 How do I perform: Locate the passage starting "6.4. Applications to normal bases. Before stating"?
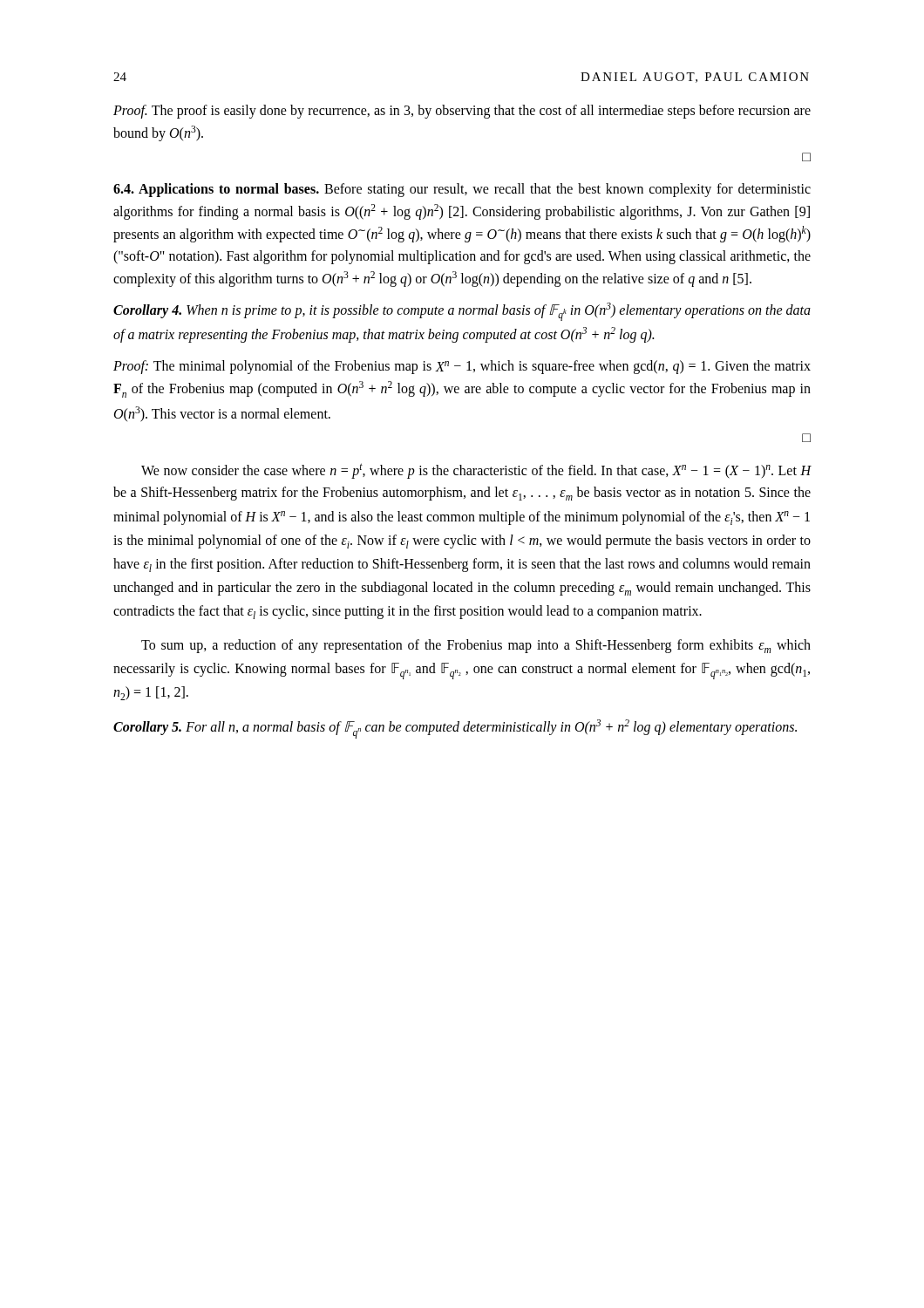(x=462, y=234)
